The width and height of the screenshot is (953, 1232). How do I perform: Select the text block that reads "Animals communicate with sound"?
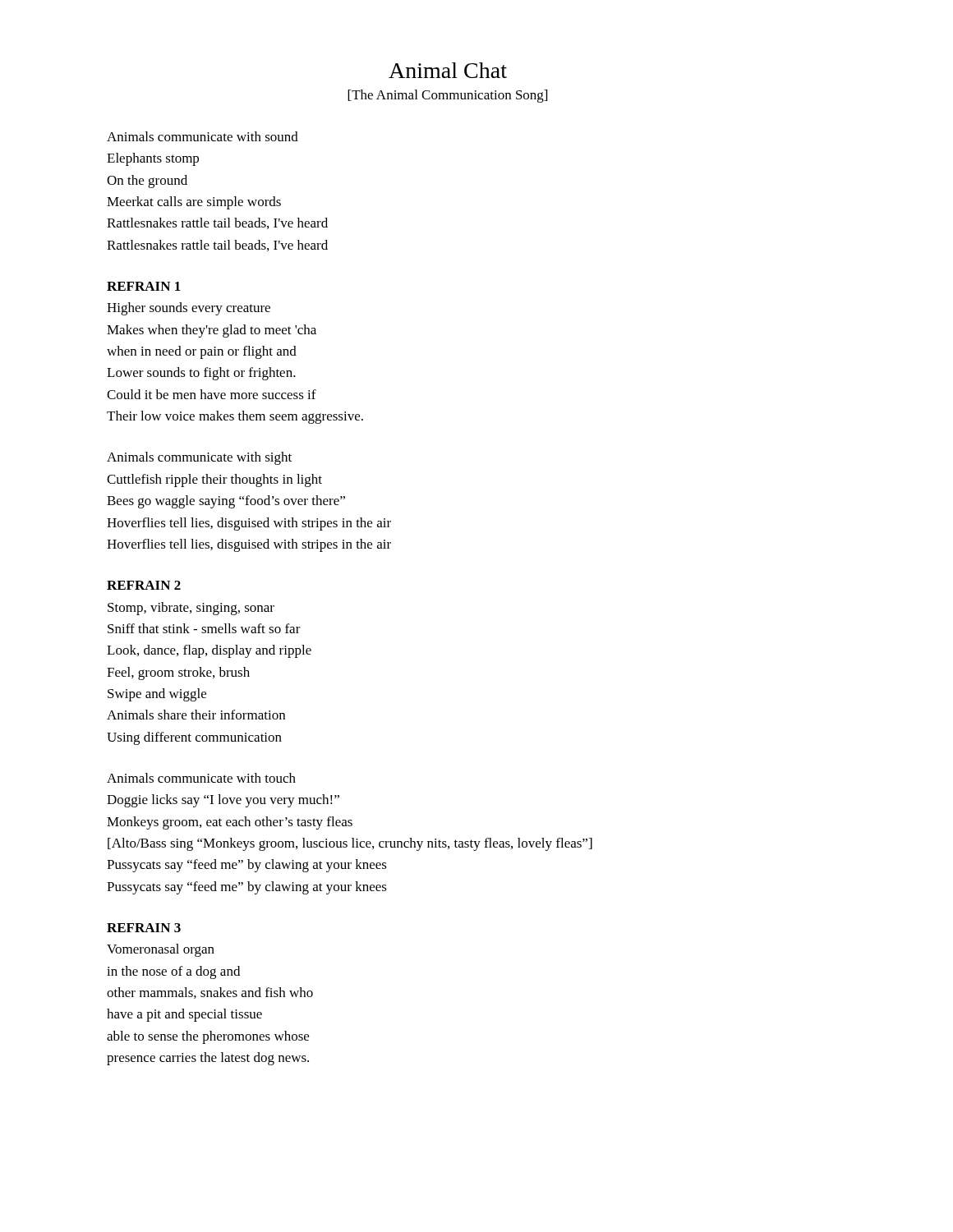click(203, 136)
